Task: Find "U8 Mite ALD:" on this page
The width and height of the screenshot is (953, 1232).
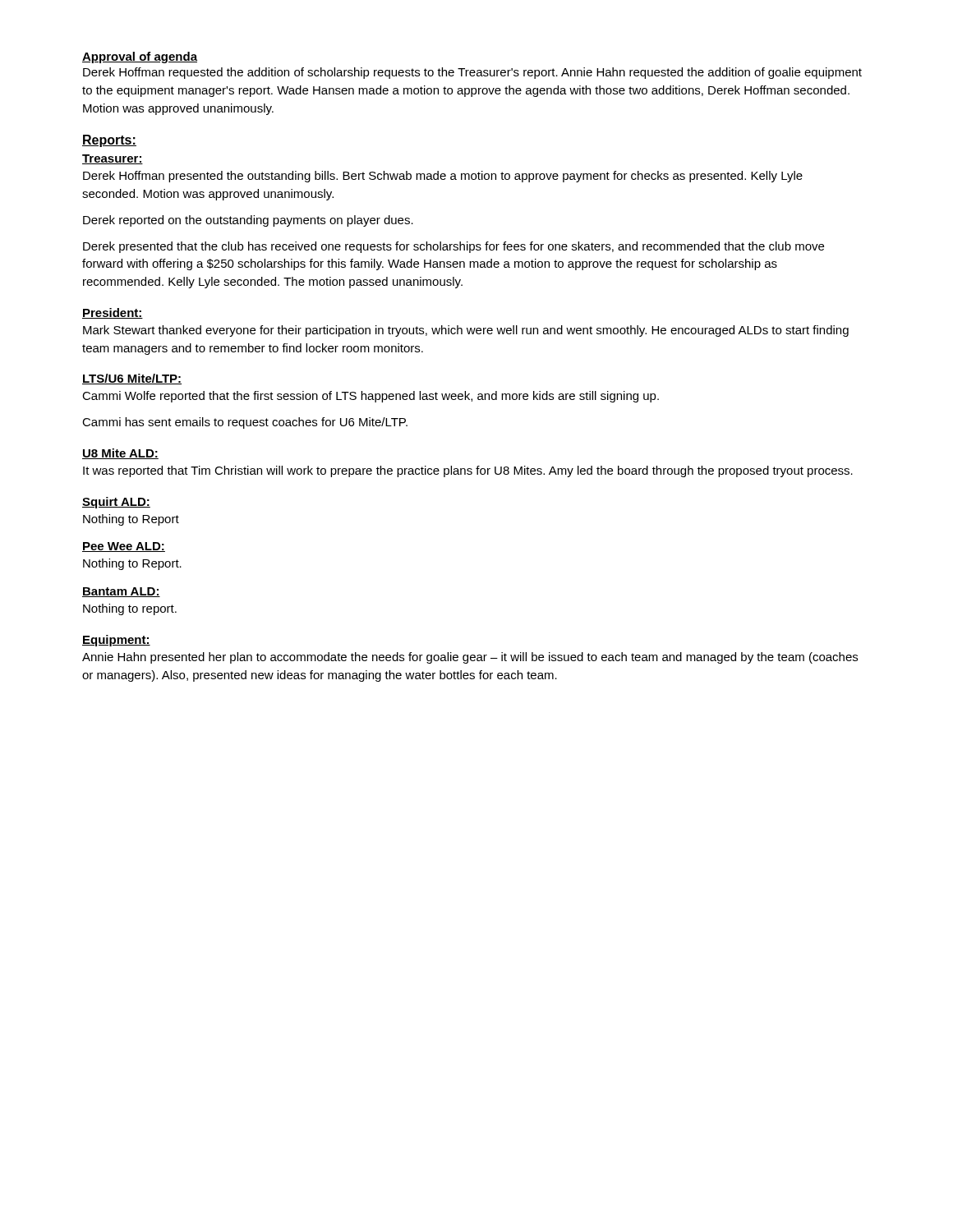Action: [x=120, y=453]
